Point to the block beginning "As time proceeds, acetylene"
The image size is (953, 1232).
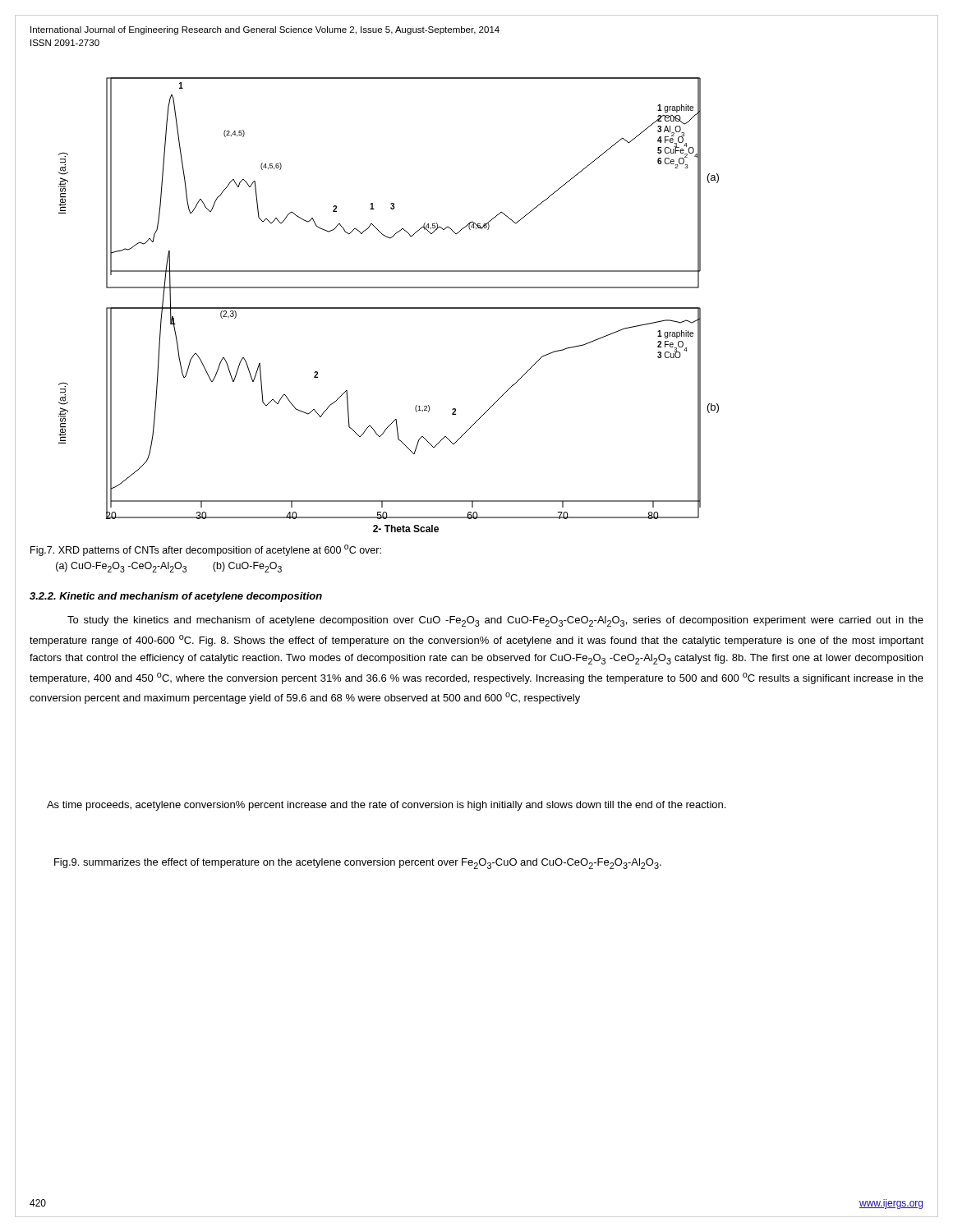378,804
